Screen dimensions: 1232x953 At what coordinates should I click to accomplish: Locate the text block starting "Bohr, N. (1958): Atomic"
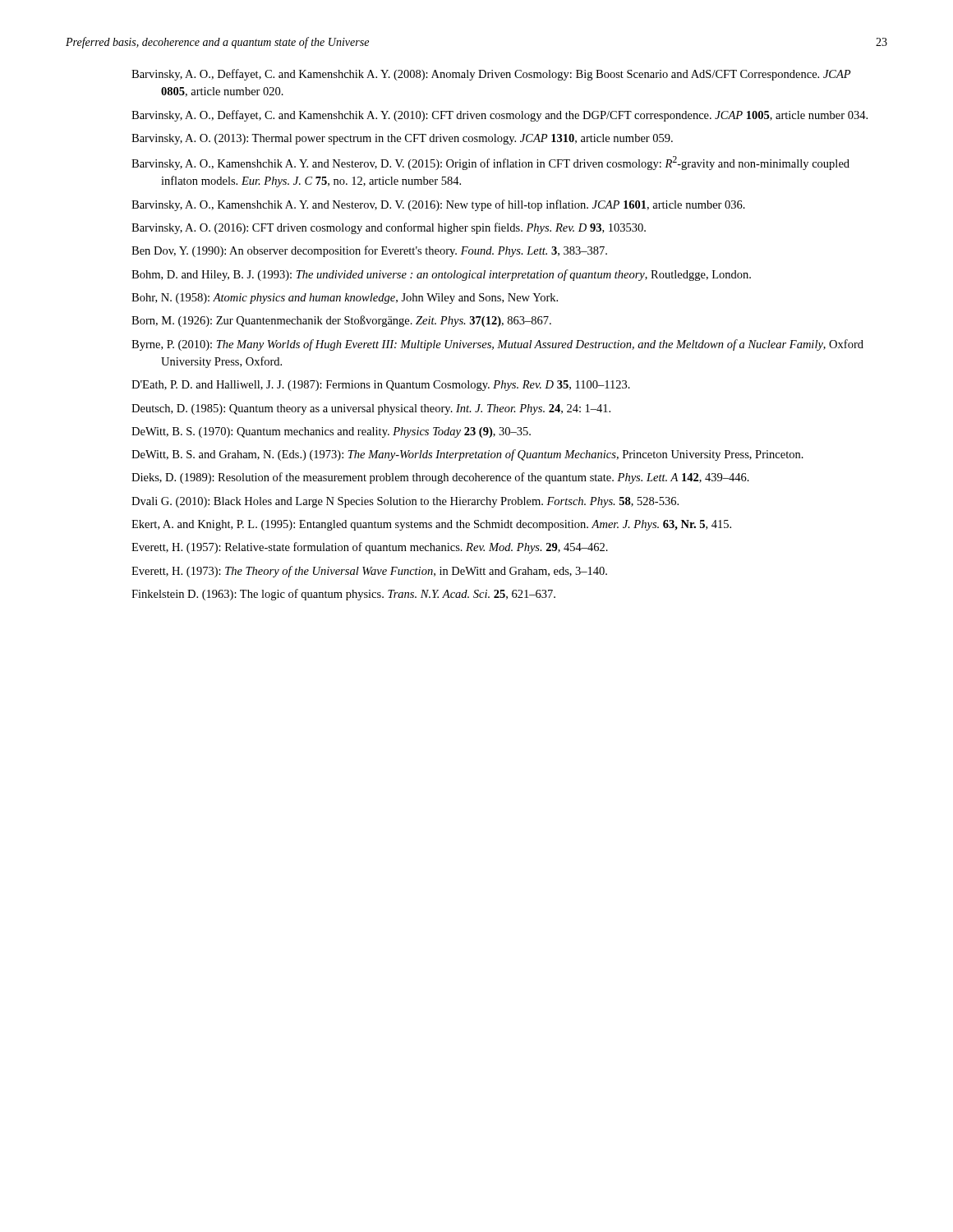click(x=345, y=297)
